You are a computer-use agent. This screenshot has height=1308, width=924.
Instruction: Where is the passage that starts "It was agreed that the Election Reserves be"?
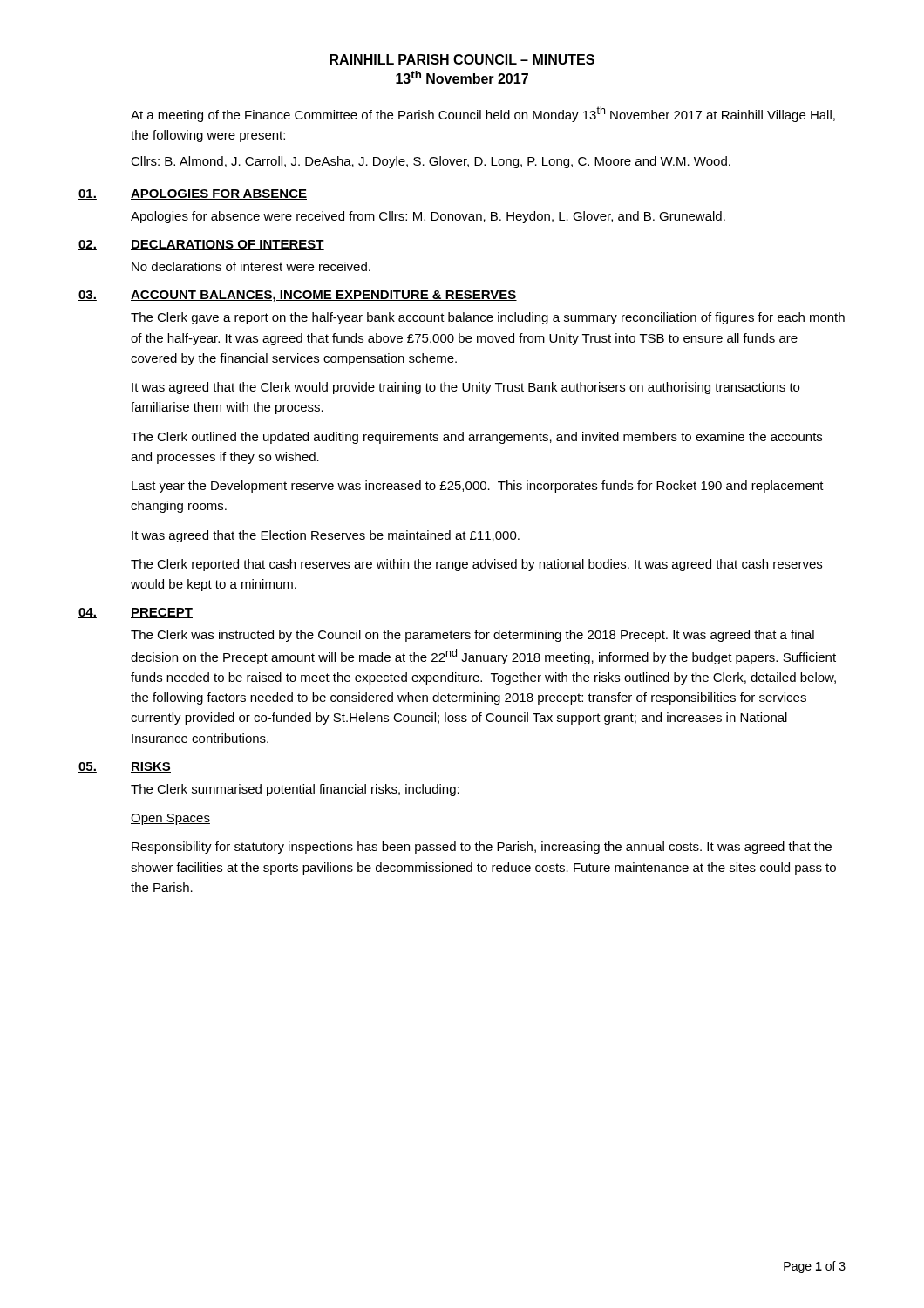pos(488,535)
